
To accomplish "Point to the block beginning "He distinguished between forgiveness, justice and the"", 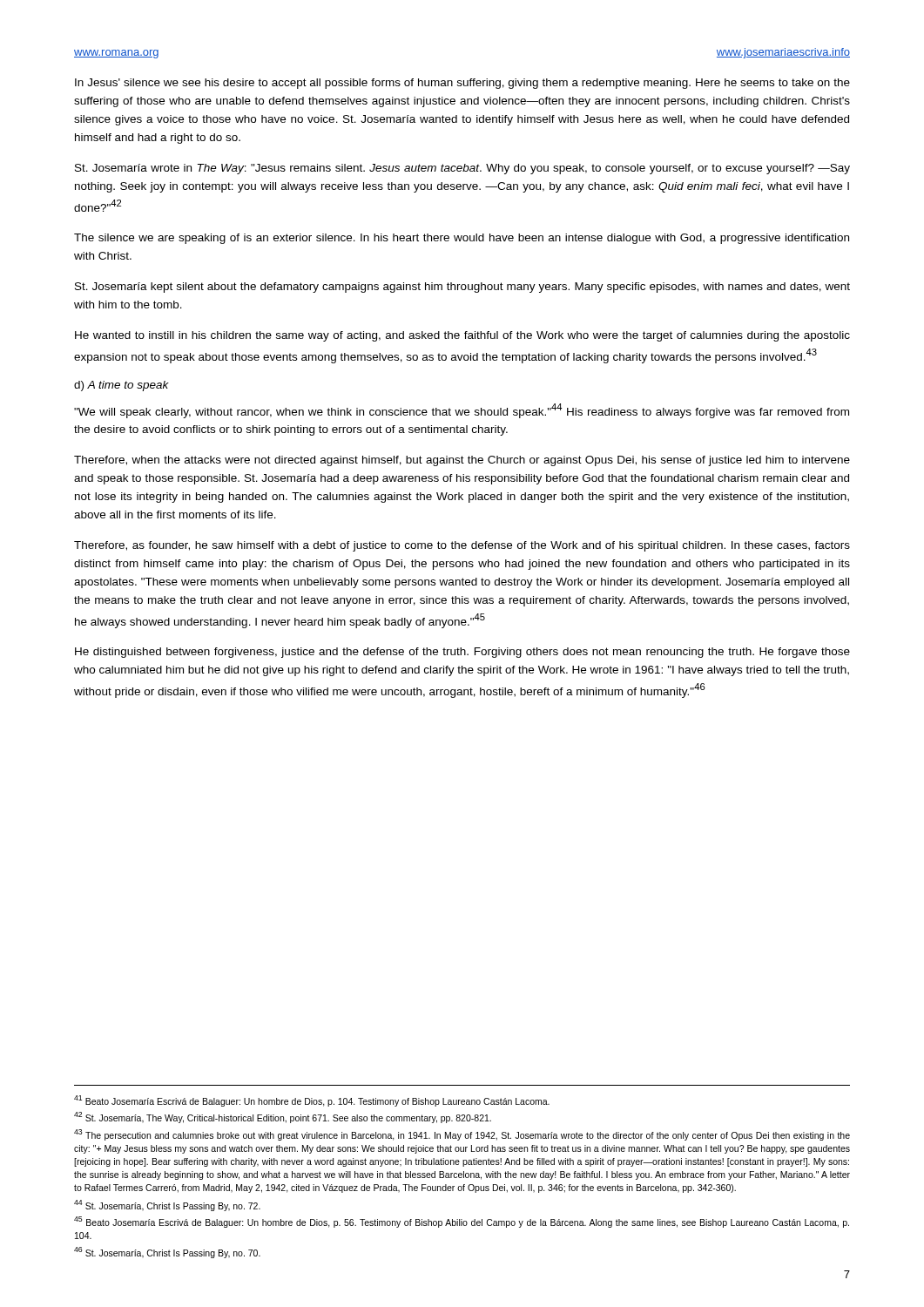I will coord(462,671).
